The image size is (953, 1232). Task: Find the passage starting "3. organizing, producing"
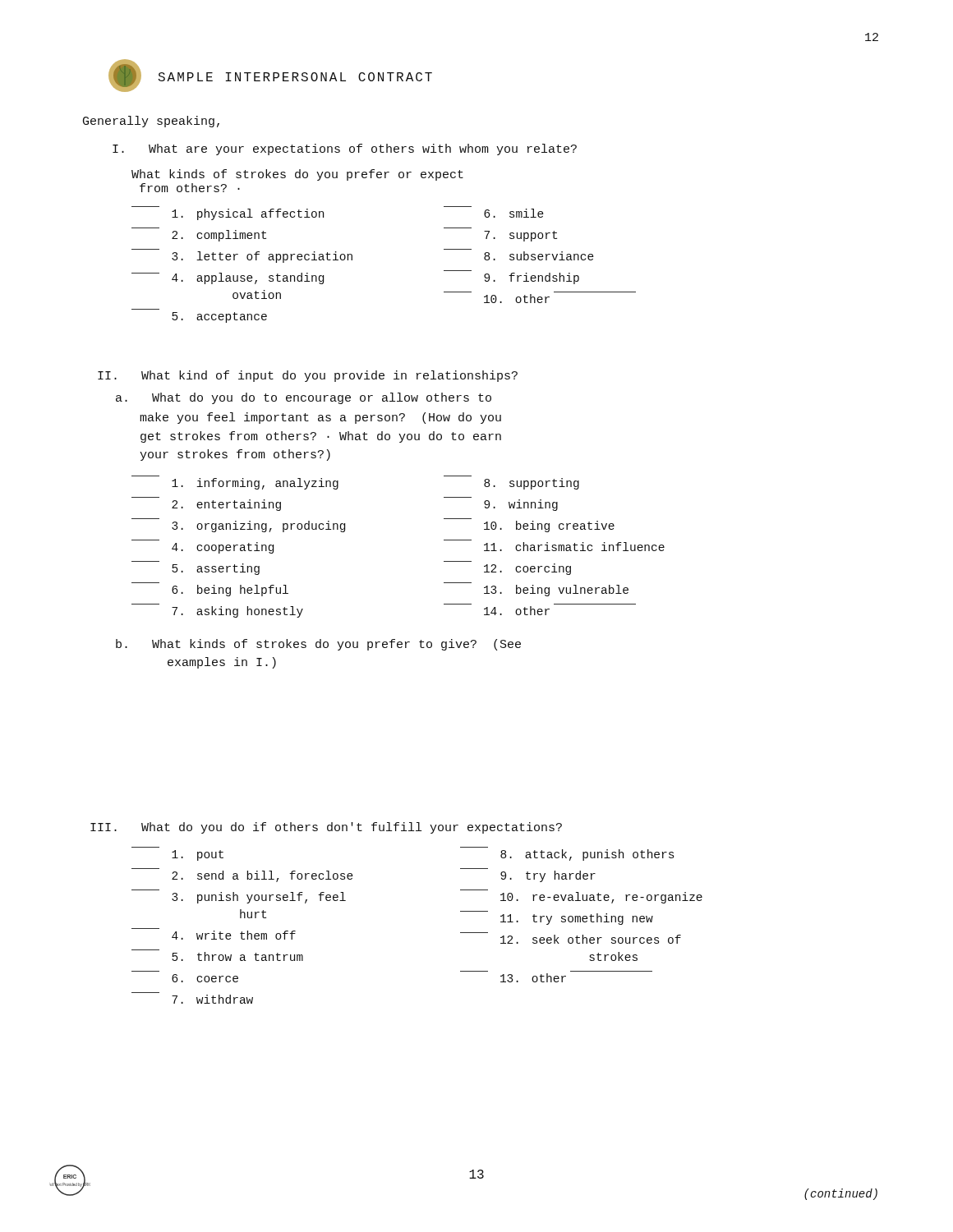[x=239, y=527]
